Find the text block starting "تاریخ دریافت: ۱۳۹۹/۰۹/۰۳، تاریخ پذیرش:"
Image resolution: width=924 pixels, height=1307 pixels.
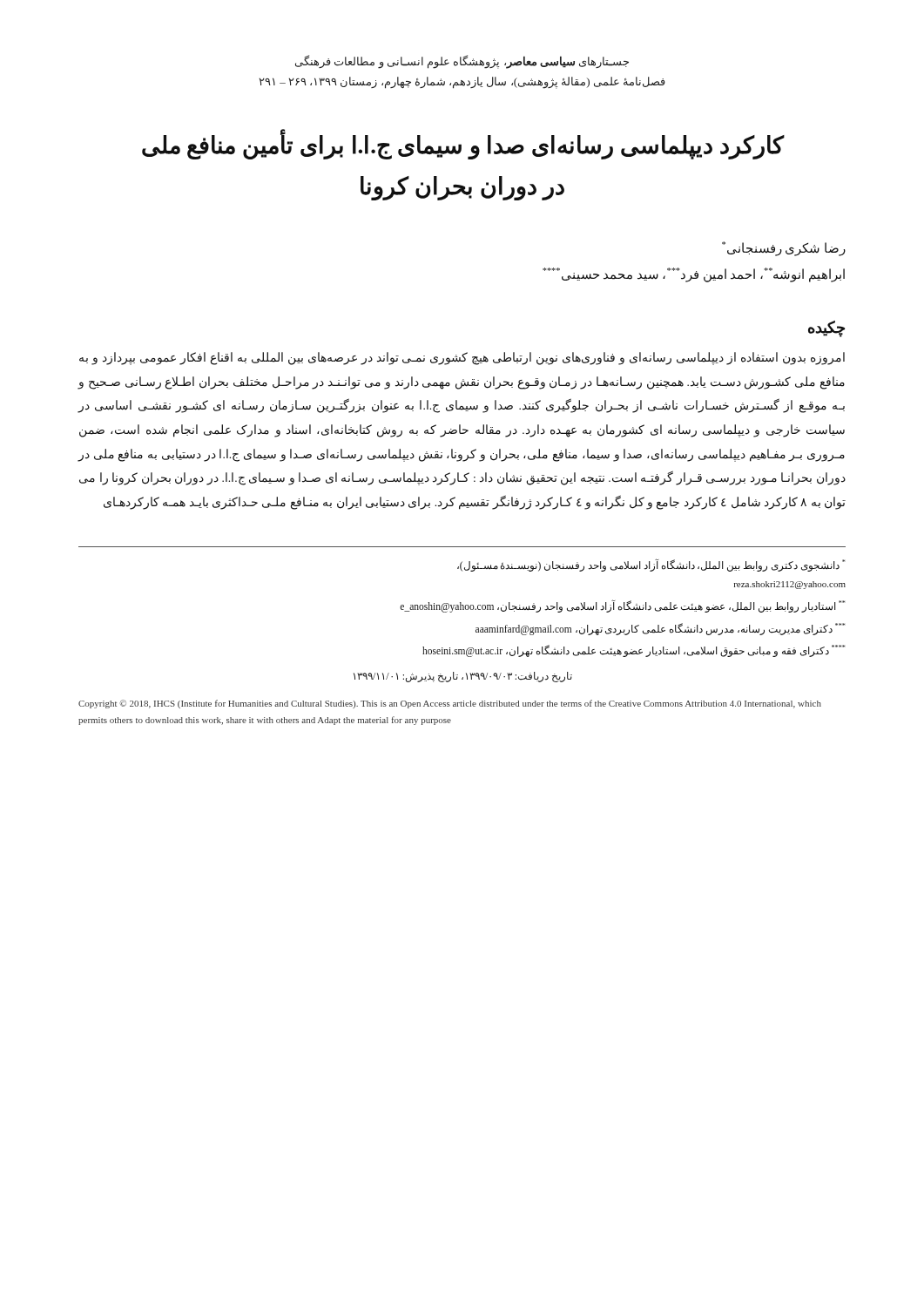462,676
